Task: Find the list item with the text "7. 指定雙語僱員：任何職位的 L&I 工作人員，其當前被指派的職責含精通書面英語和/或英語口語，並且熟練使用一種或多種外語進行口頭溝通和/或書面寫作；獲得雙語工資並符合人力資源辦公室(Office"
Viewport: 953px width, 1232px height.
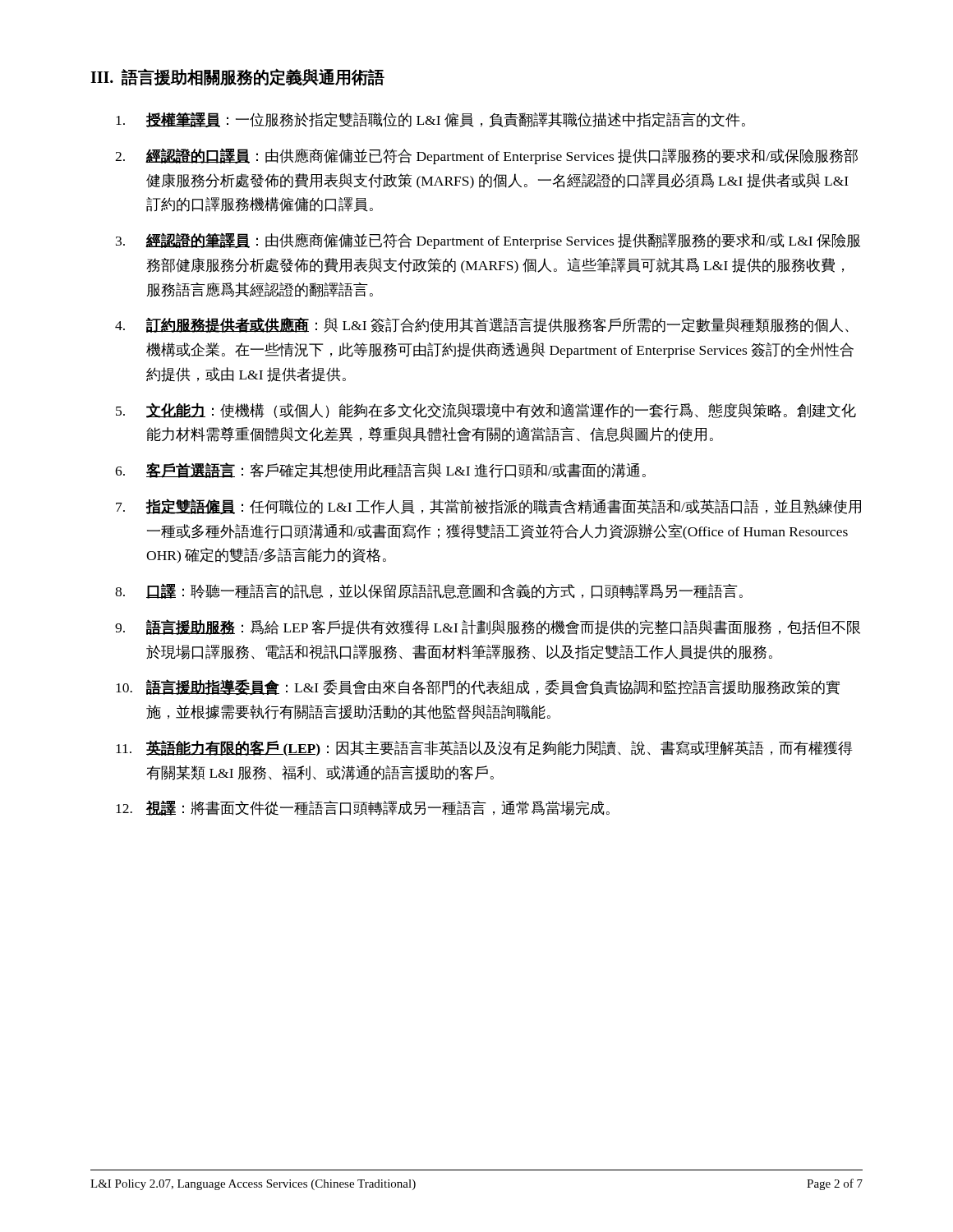Action: coord(489,532)
